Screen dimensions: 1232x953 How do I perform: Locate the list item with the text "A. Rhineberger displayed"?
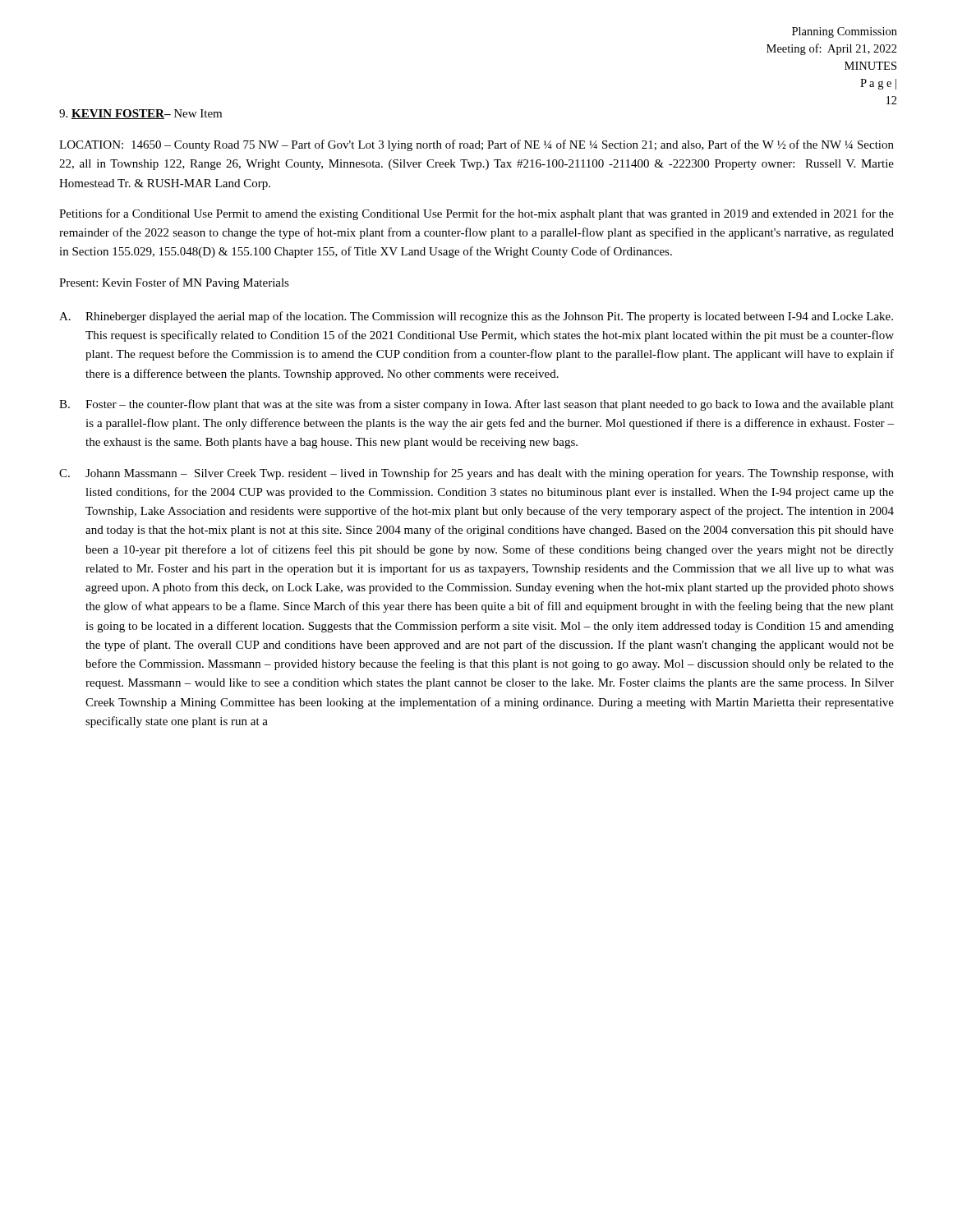(476, 345)
